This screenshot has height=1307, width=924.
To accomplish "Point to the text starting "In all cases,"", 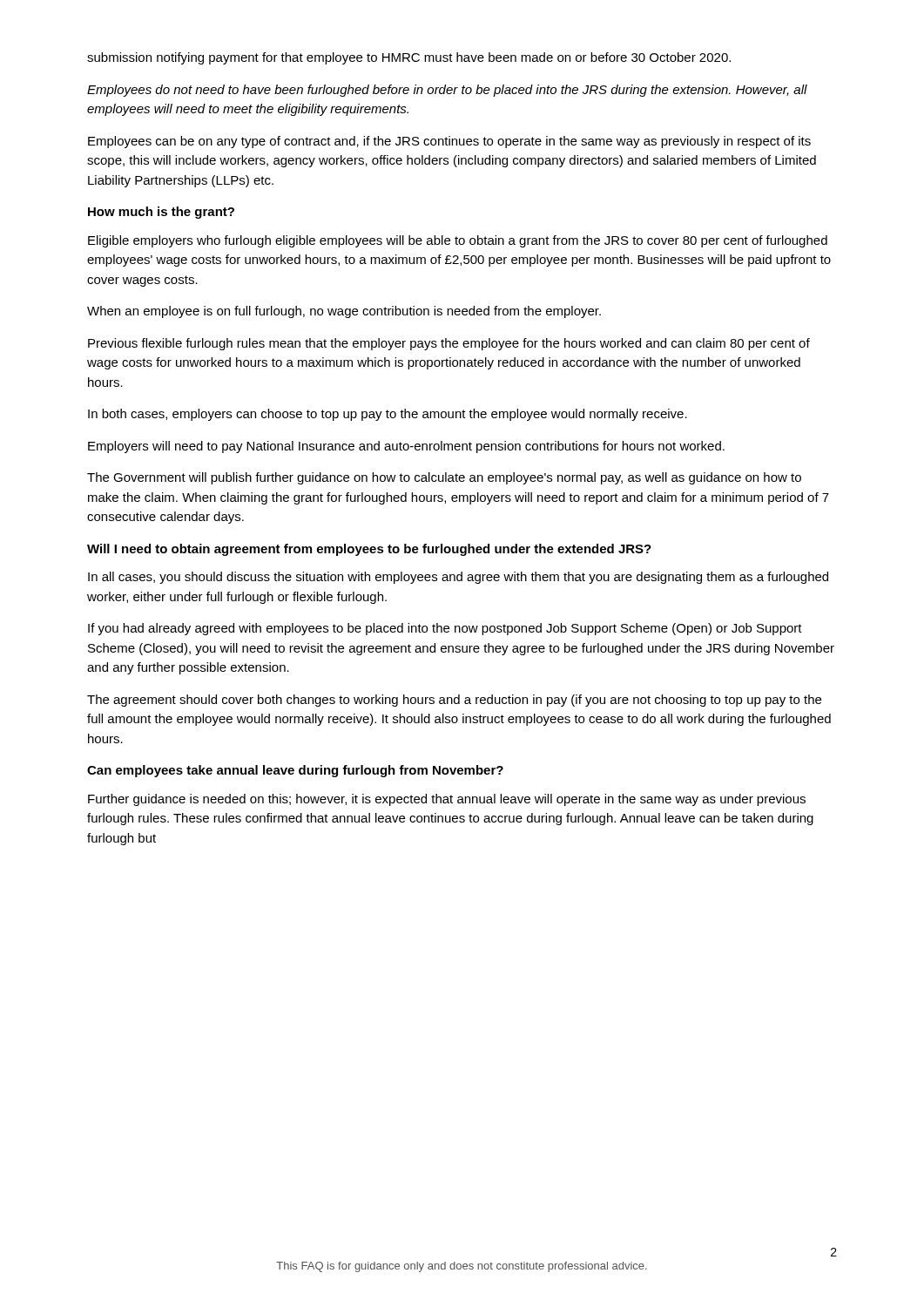I will [x=462, y=587].
